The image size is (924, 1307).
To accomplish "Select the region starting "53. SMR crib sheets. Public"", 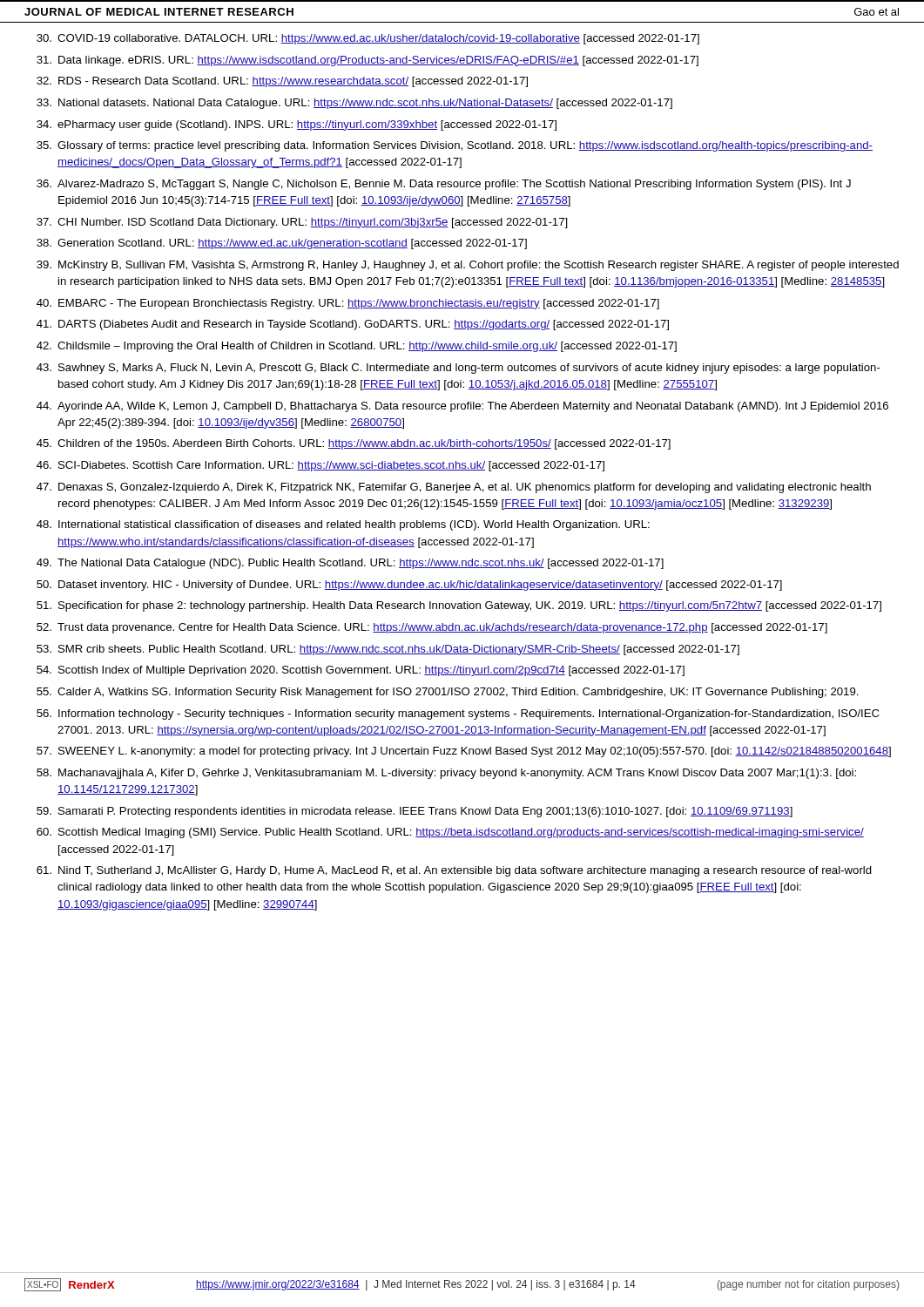I will [x=462, y=649].
